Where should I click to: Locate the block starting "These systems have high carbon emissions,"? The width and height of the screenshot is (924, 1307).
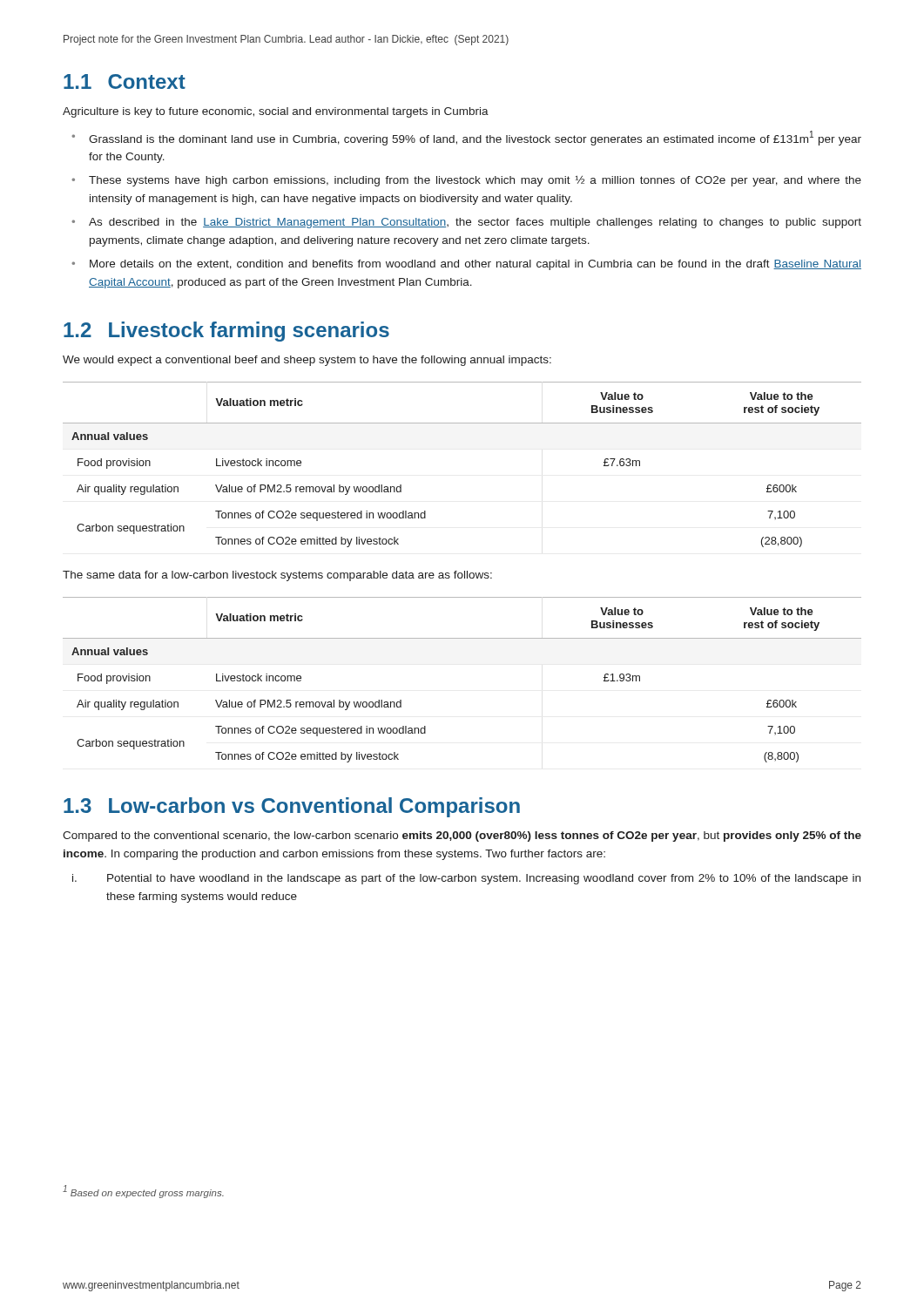[475, 189]
